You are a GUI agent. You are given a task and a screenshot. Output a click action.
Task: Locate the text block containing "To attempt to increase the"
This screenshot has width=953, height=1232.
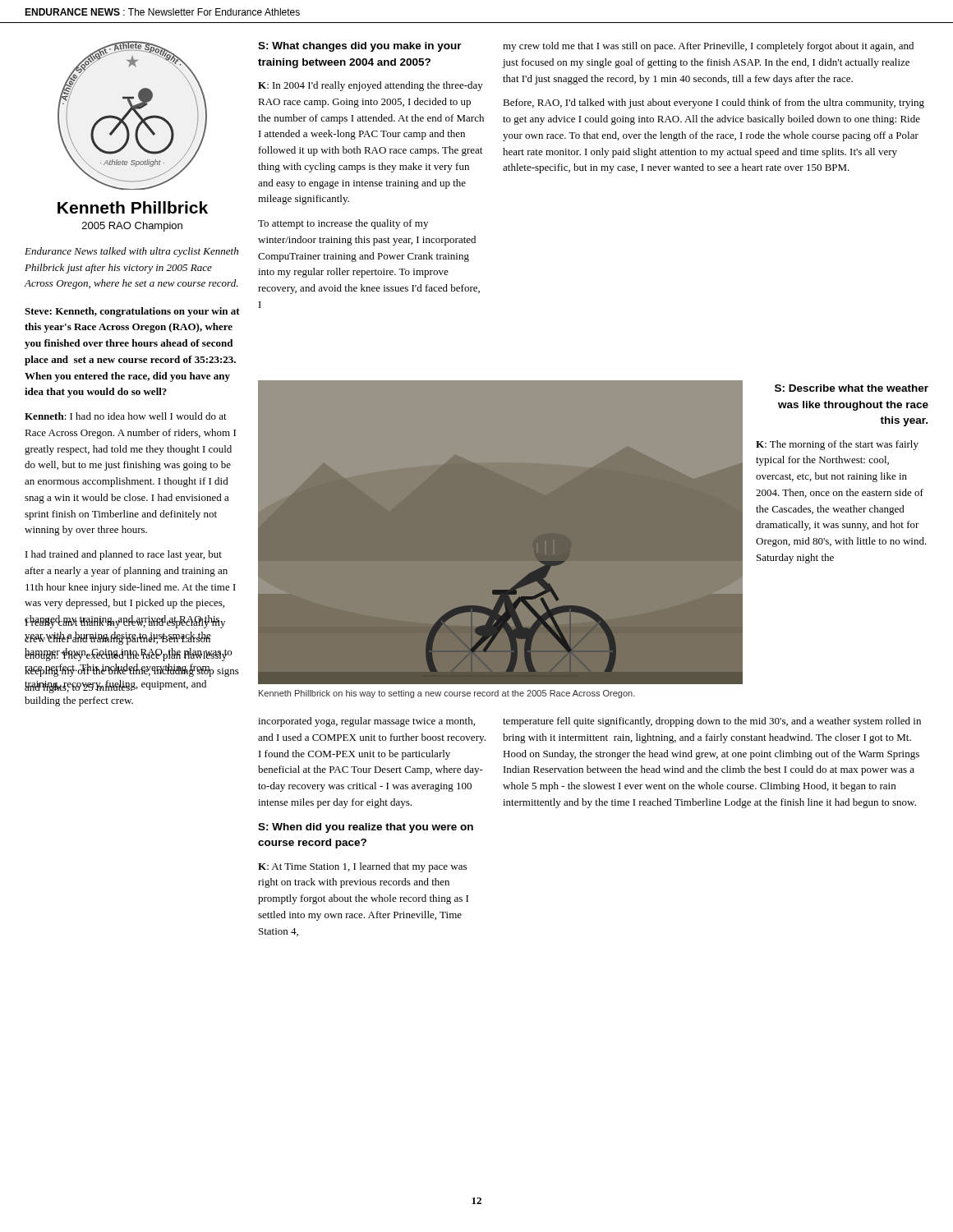(369, 264)
